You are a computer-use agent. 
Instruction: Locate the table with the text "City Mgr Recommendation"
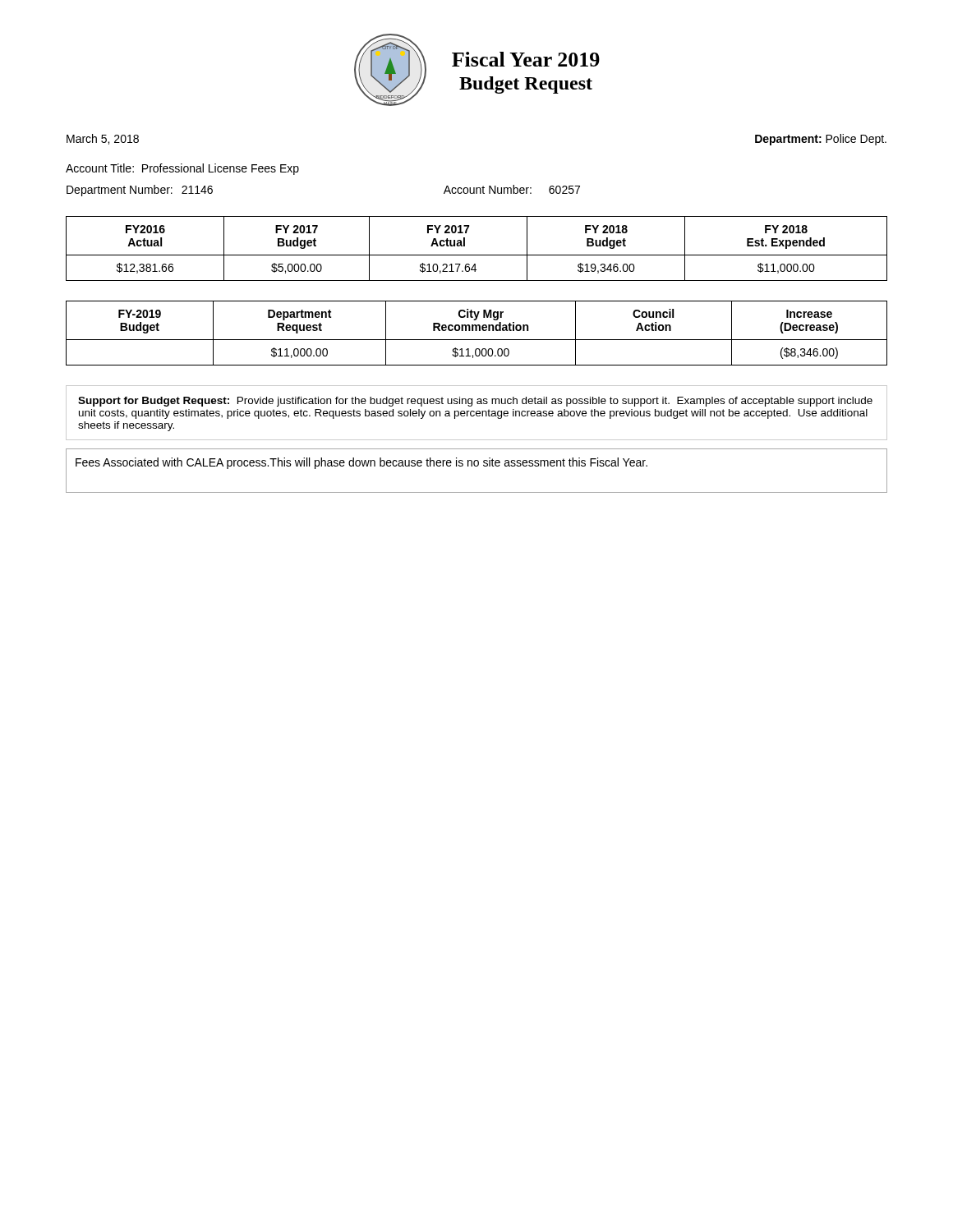click(x=476, y=333)
